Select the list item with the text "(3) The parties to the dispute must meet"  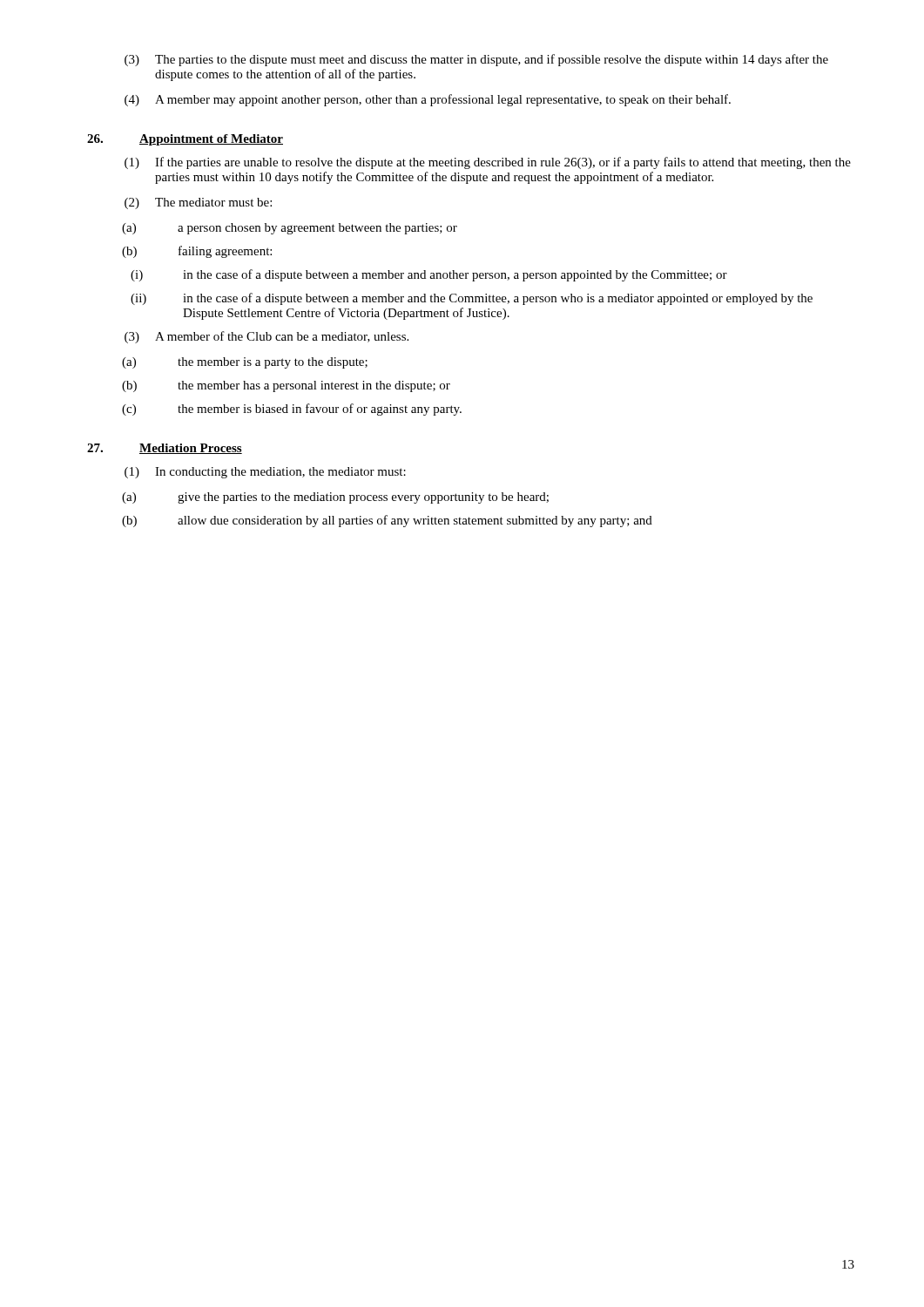(471, 67)
